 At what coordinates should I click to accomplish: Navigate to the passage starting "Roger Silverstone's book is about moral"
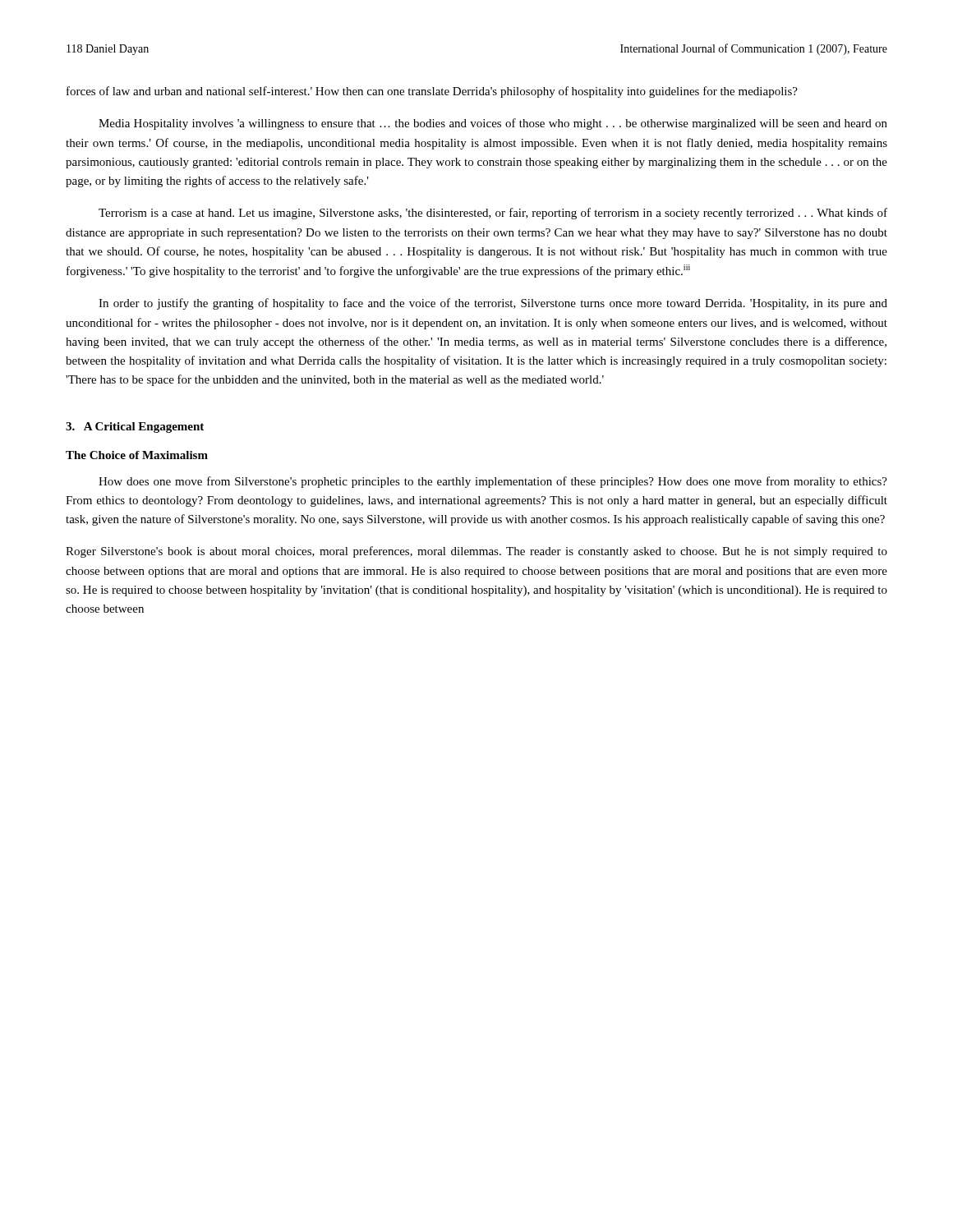tap(476, 581)
